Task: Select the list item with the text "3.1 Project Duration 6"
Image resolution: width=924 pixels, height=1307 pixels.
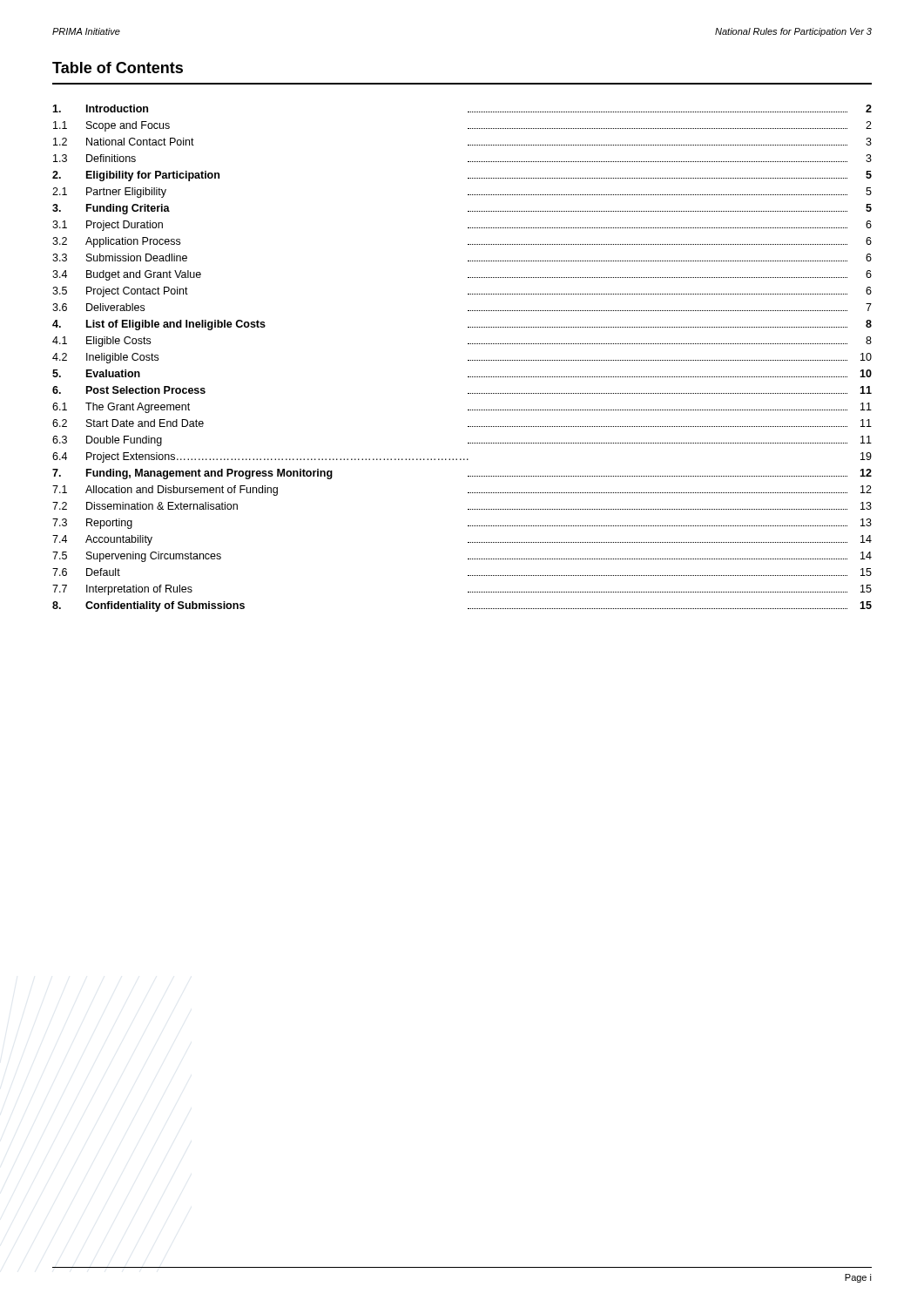Action: pyautogui.click(x=462, y=224)
